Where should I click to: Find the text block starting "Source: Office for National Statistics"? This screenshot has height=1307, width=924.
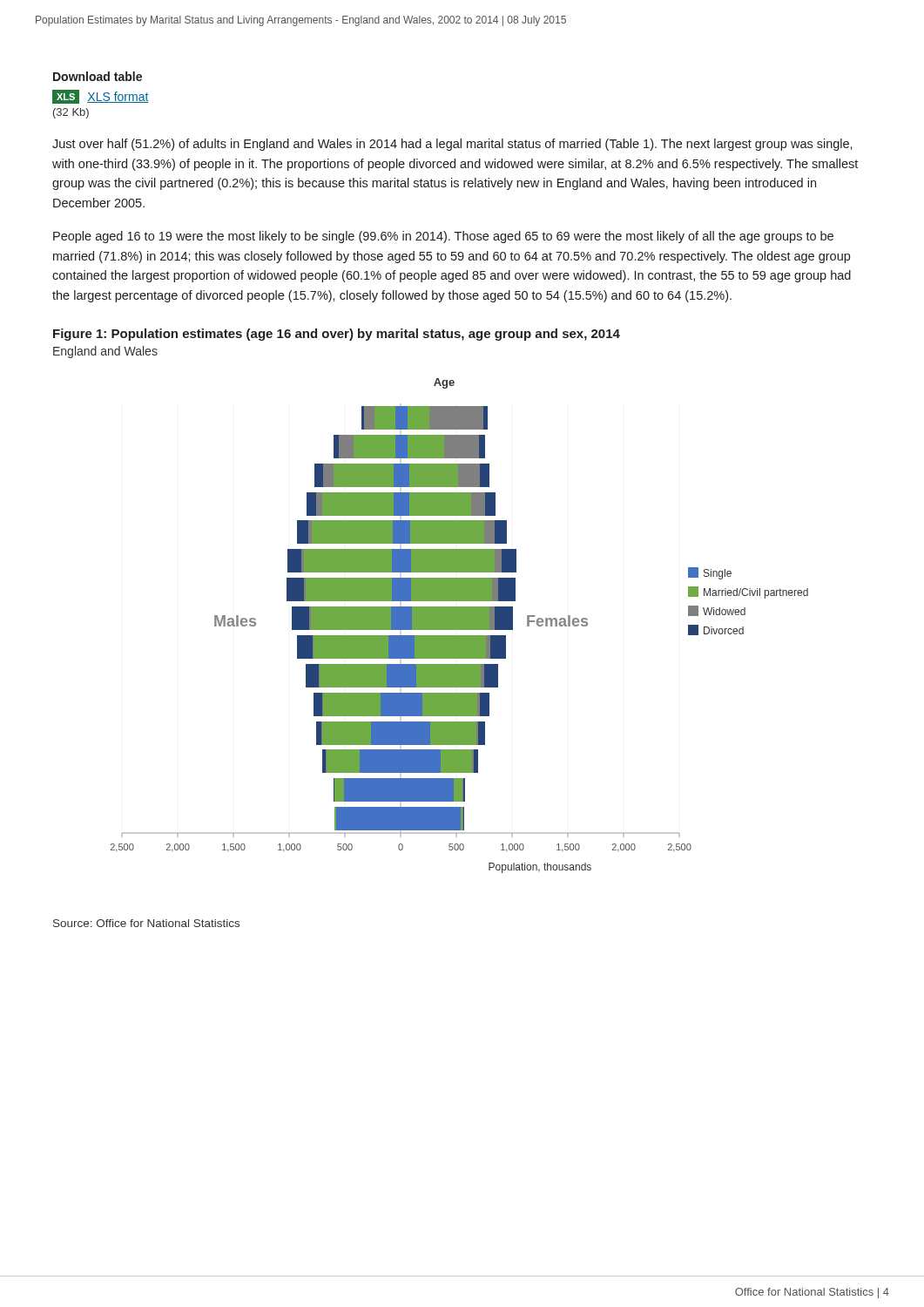coord(146,923)
